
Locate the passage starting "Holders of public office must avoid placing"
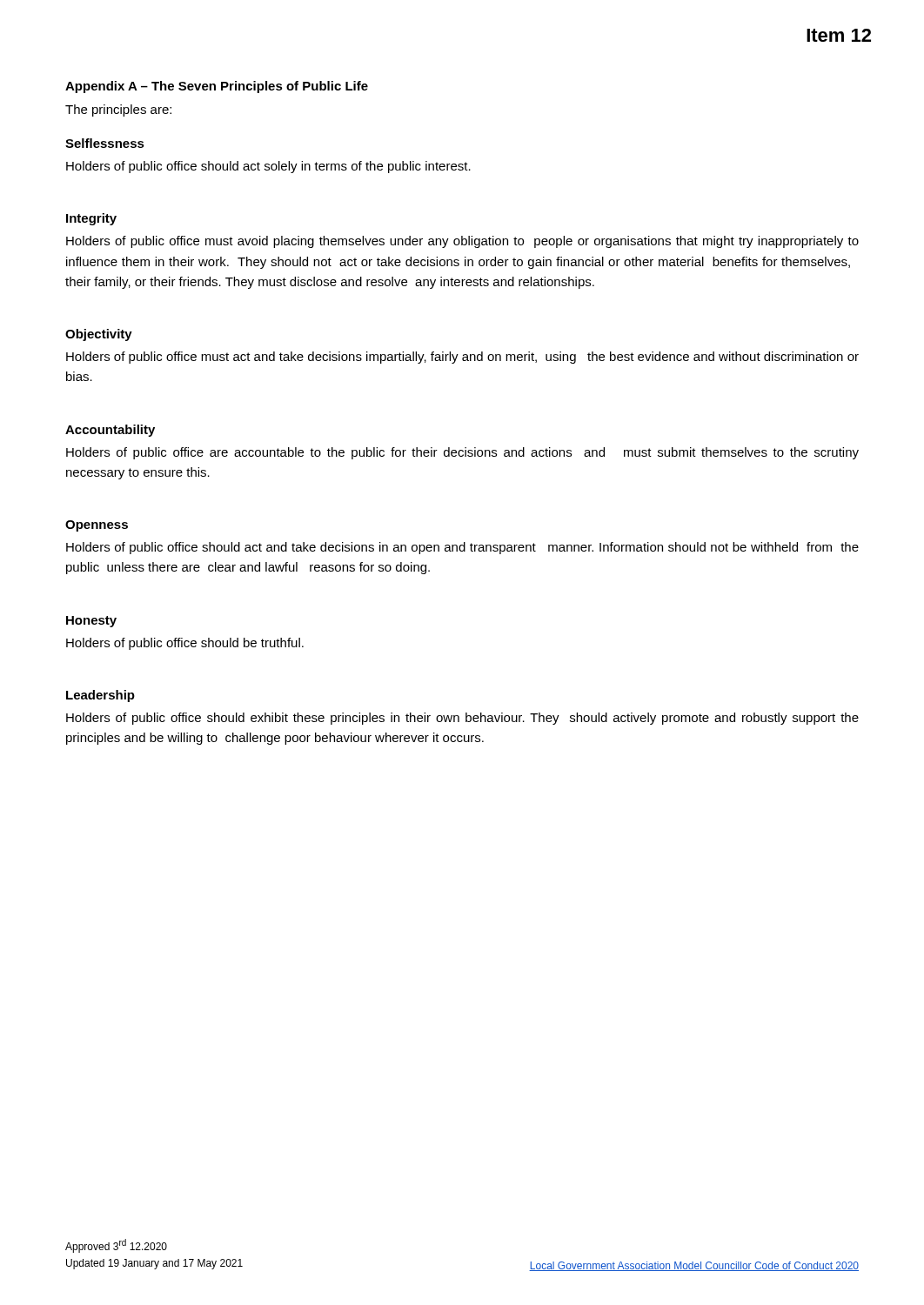(462, 261)
